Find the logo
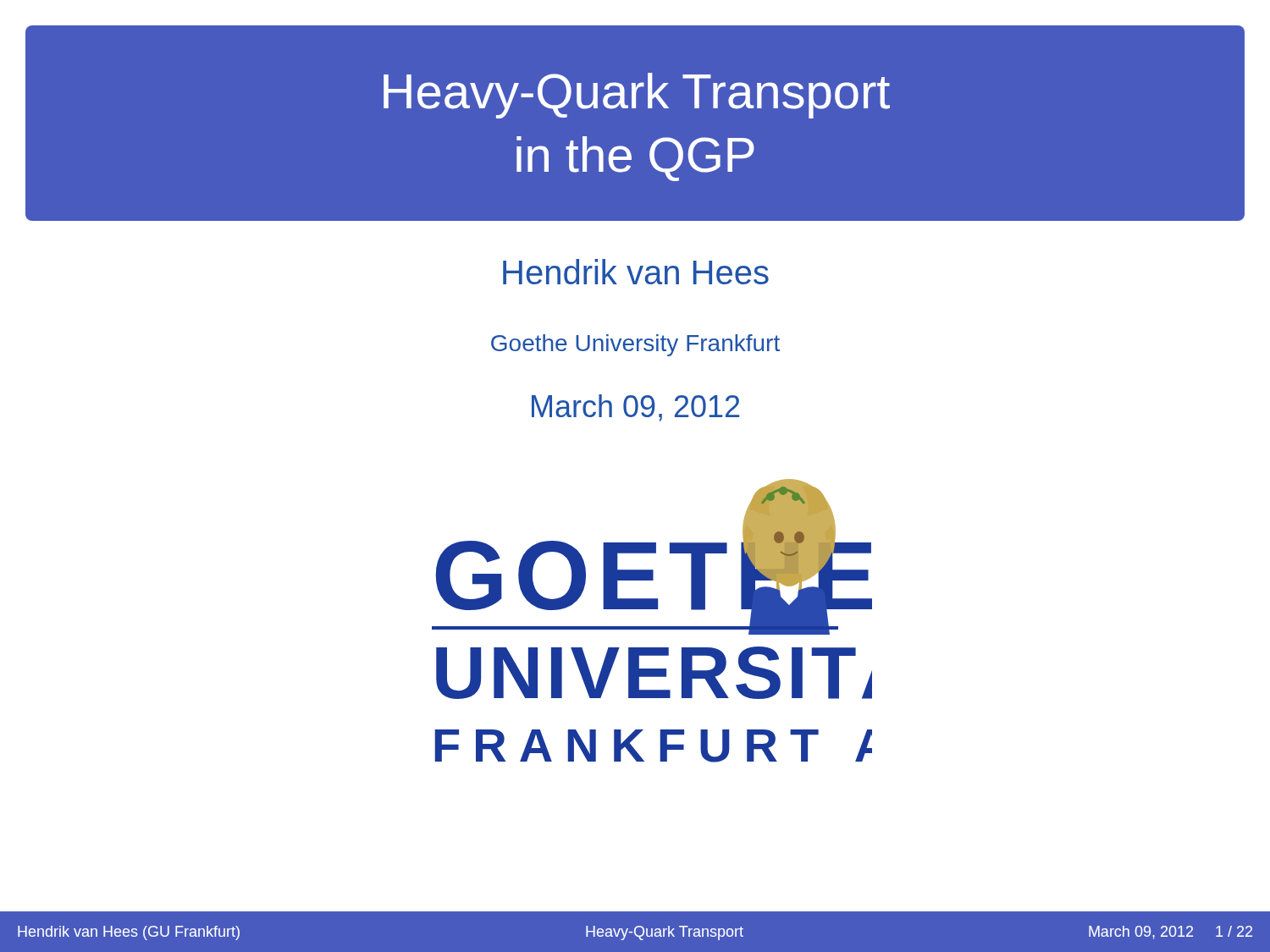This screenshot has width=1270, height=952. pos(635,652)
